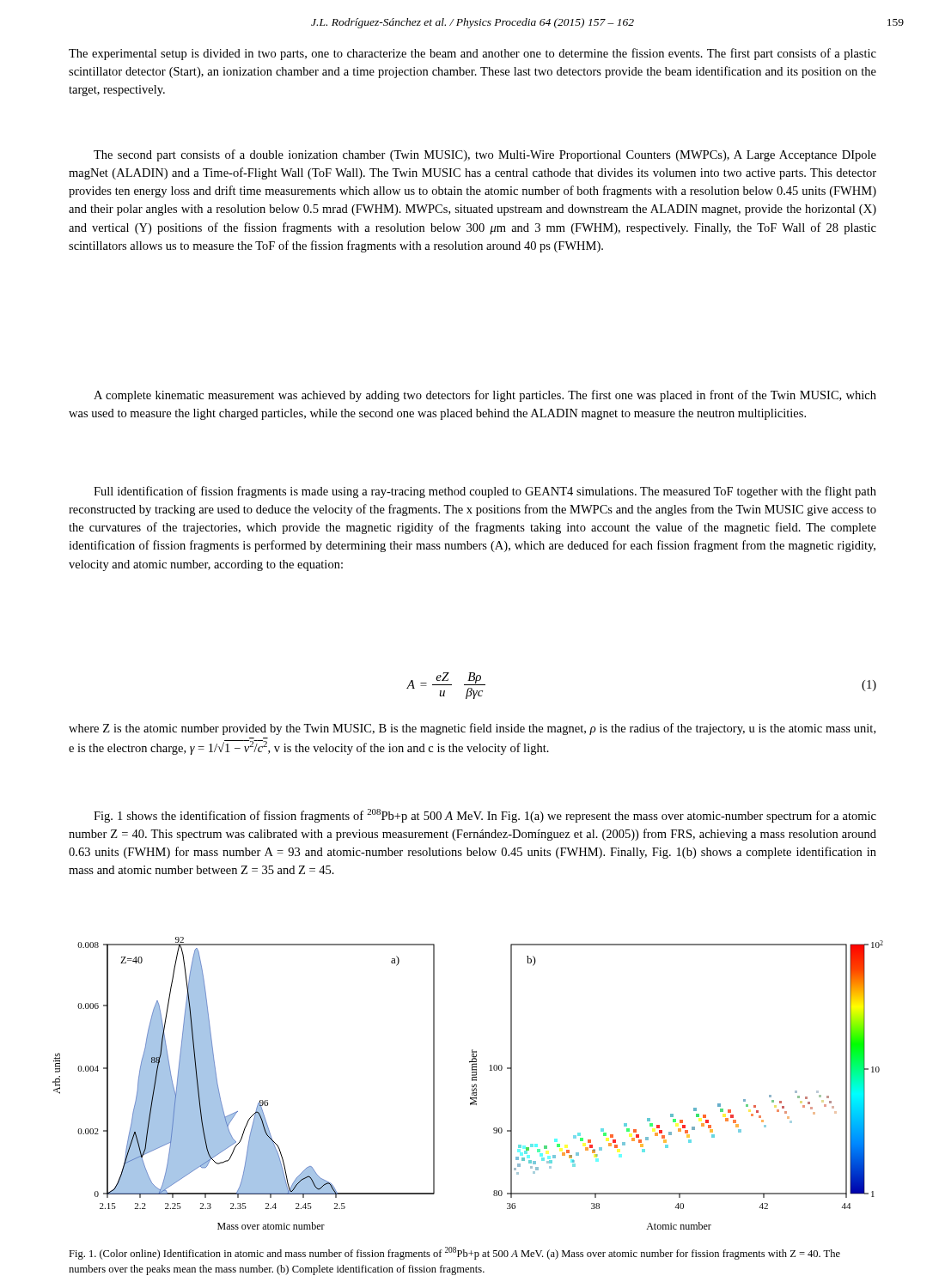Screen dimensions: 1288x945
Task: Where is the passage that starts "The experimental setup is divided"?
Action: tap(472, 71)
